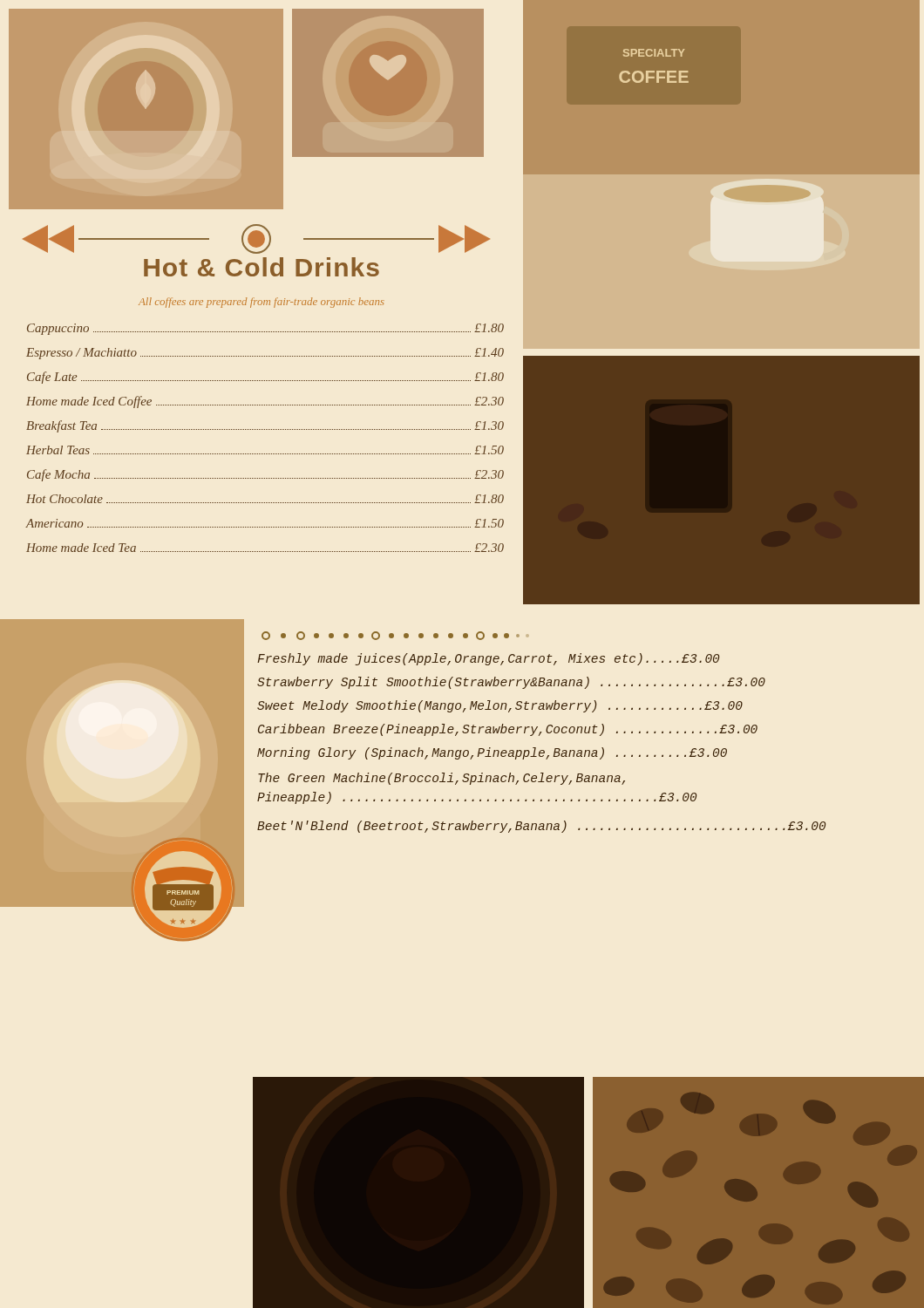Point to the text starting "Hot Chocolate £1.80"
Viewport: 924px width, 1308px height.
click(265, 499)
